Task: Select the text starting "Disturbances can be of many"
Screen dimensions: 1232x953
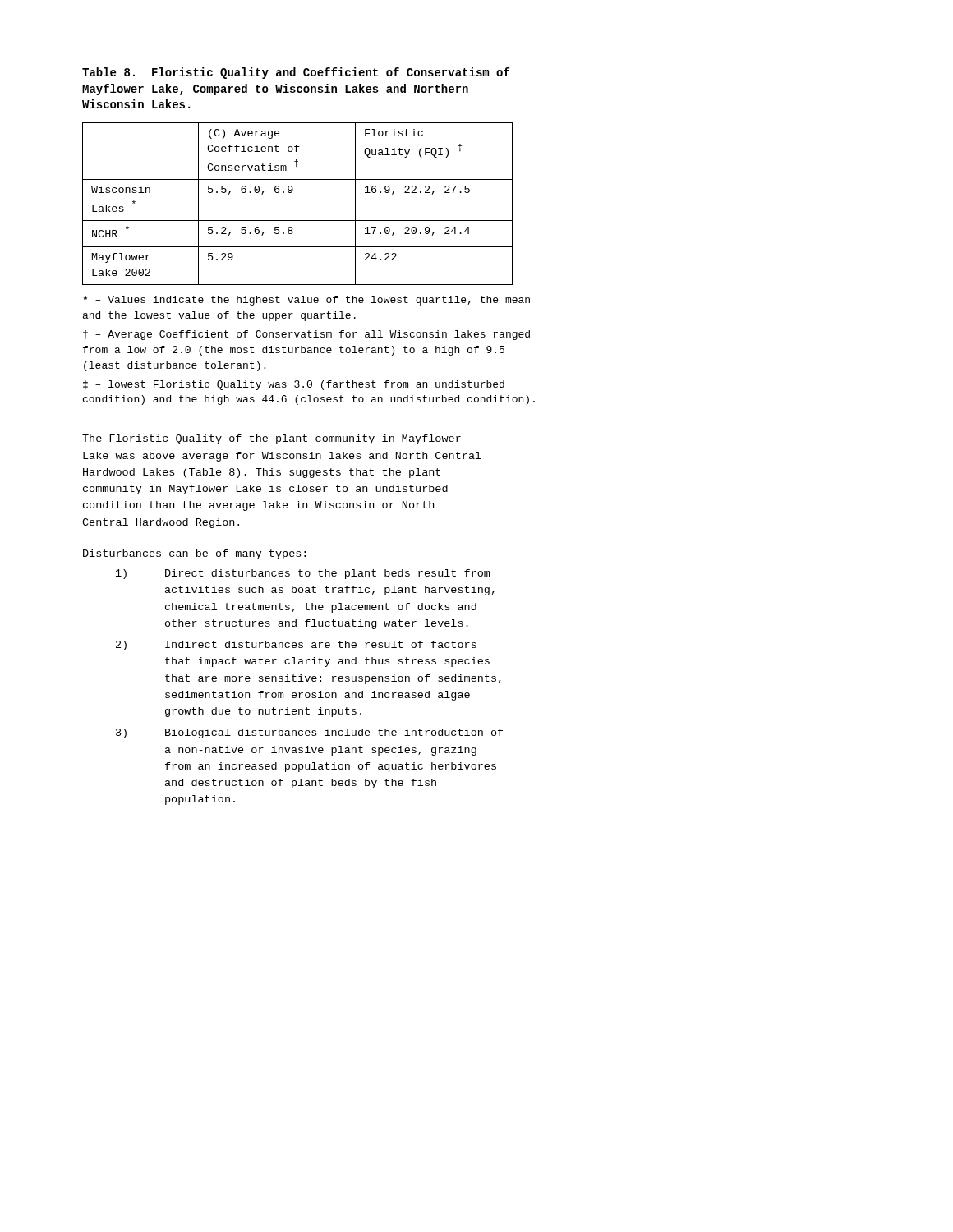Action: tap(195, 554)
